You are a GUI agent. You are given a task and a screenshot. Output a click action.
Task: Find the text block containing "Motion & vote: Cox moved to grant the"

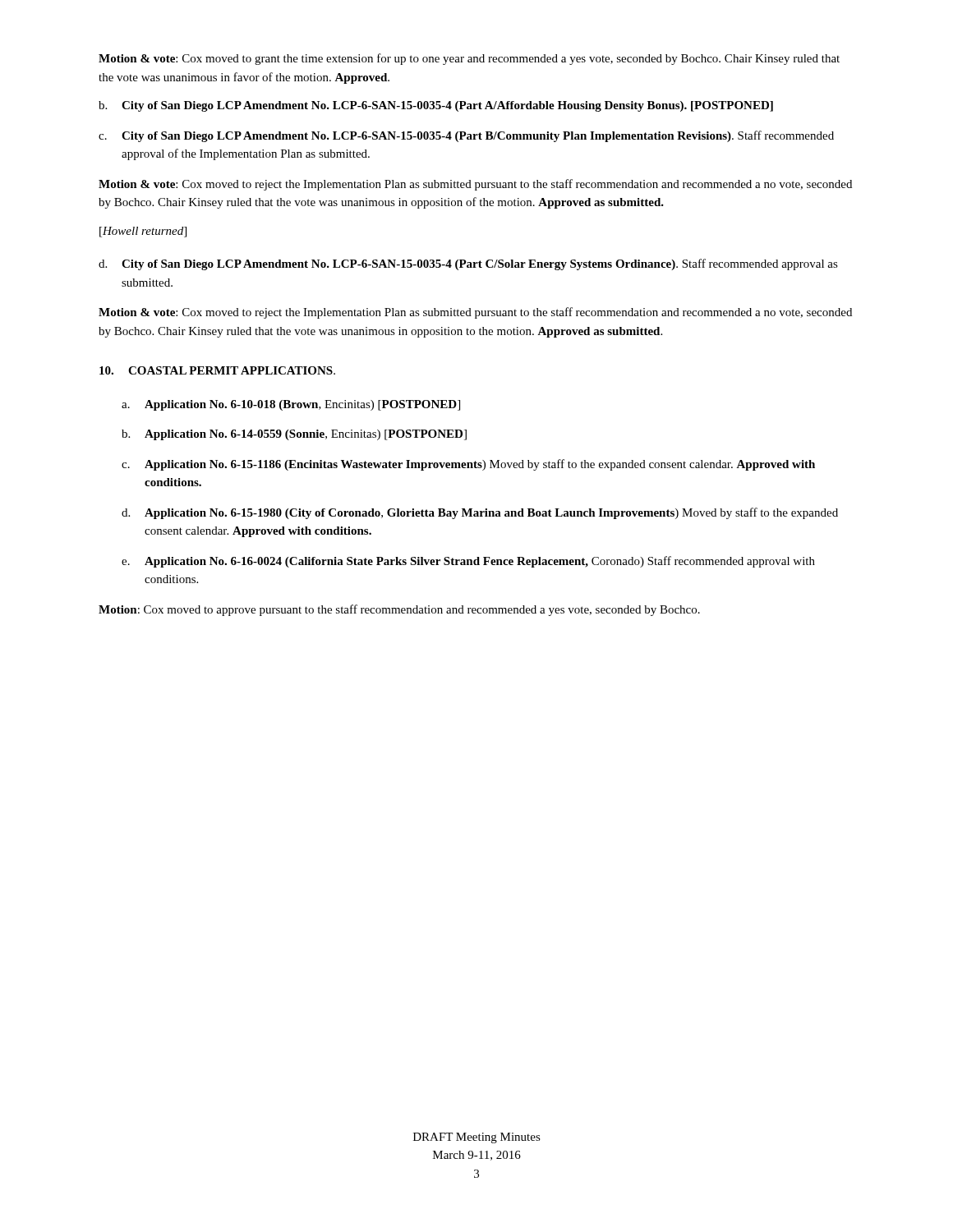(x=469, y=68)
